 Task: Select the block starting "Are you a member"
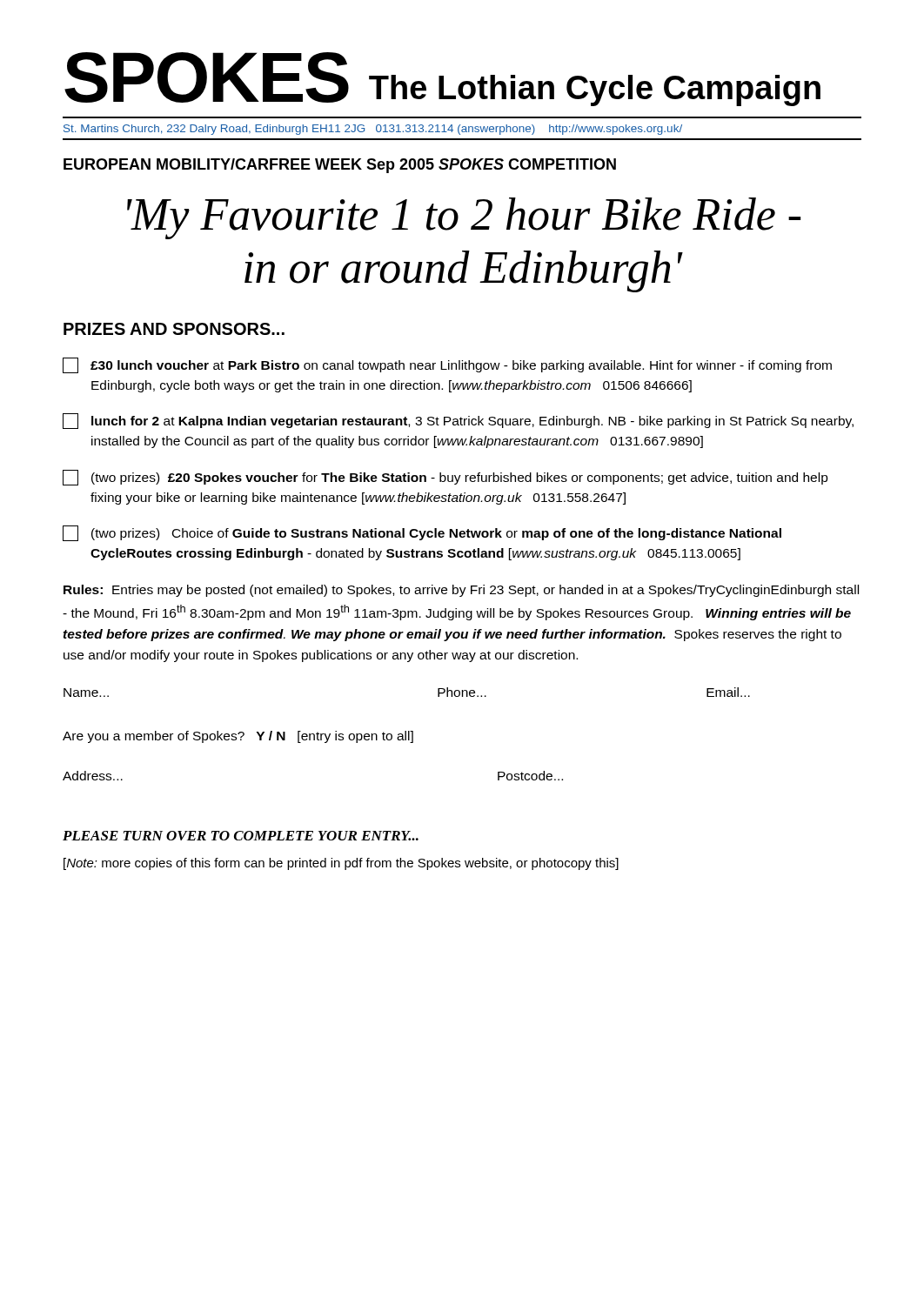(x=238, y=736)
